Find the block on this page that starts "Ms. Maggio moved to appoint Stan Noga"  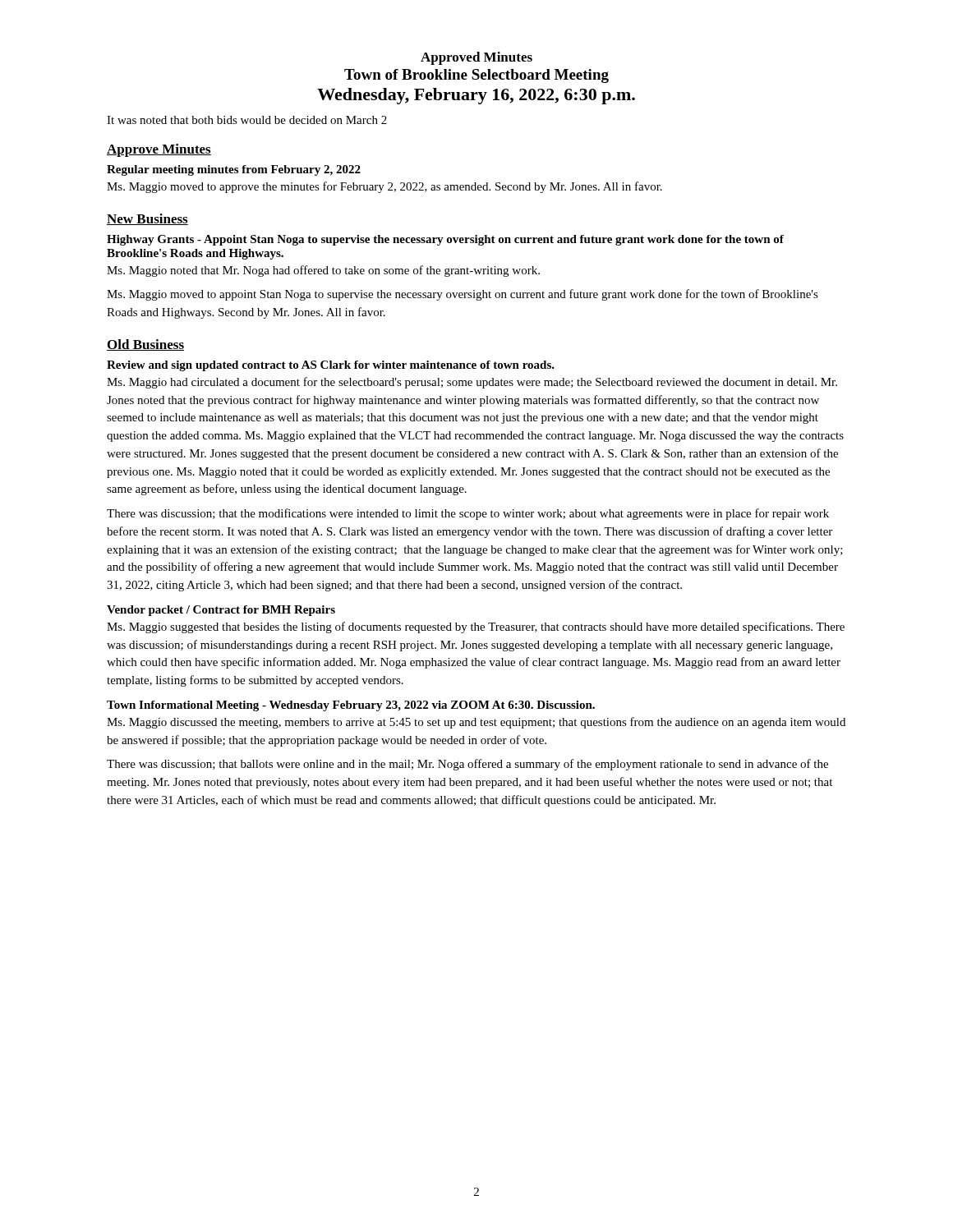point(476,304)
